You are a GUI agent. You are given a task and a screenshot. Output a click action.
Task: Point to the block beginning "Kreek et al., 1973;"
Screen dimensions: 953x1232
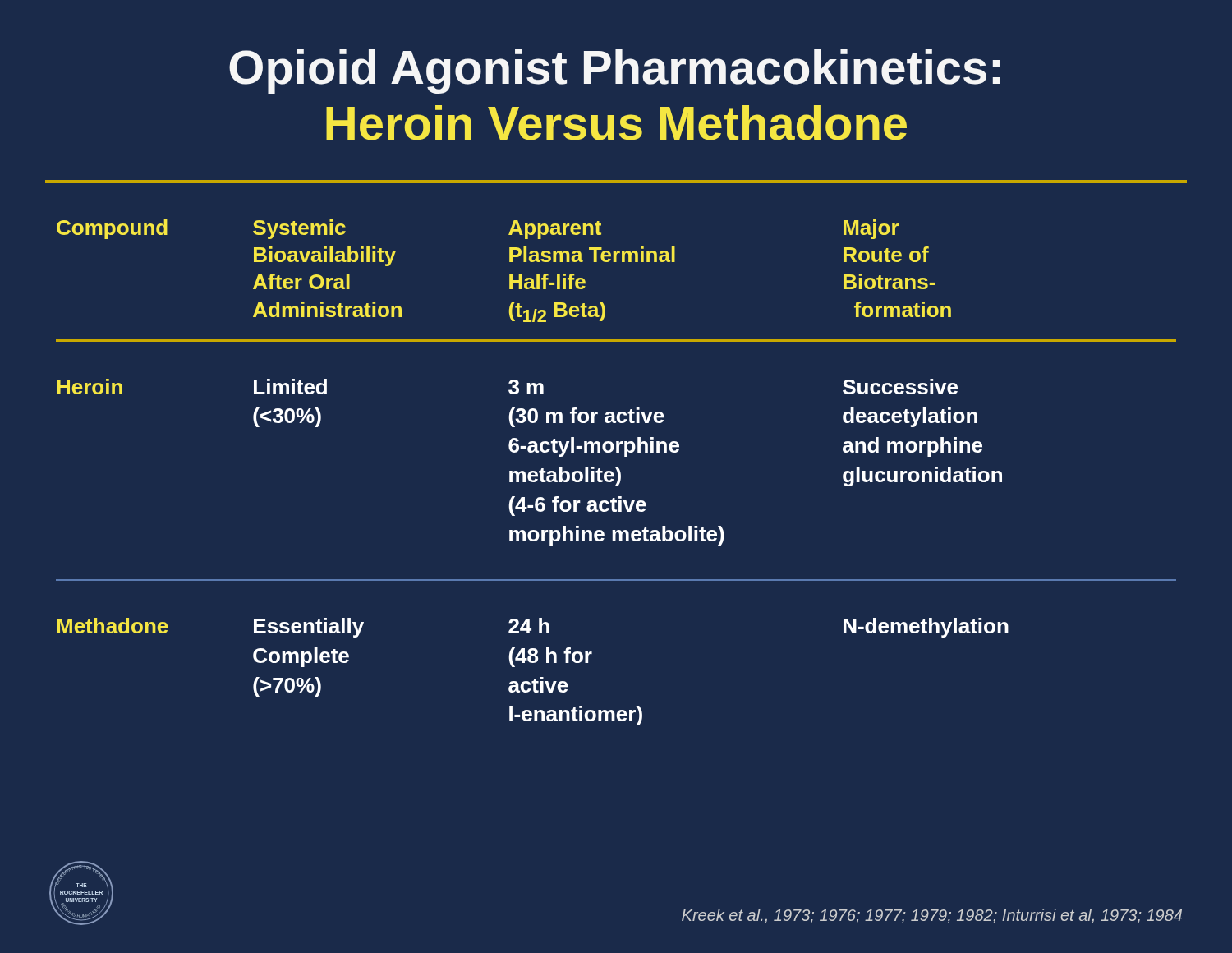(x=932, y=915)
